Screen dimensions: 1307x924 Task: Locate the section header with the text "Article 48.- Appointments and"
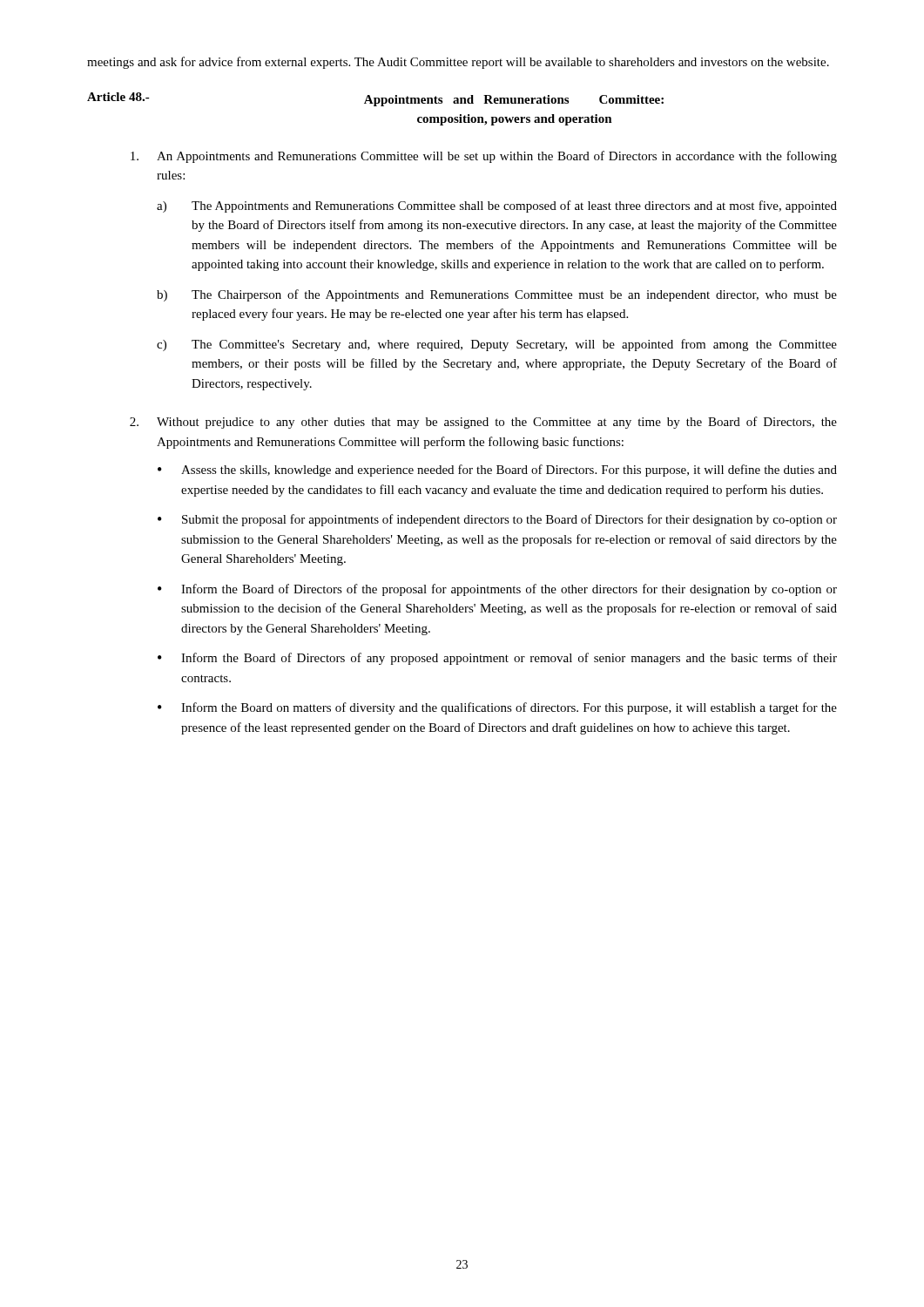coord(462,109)
